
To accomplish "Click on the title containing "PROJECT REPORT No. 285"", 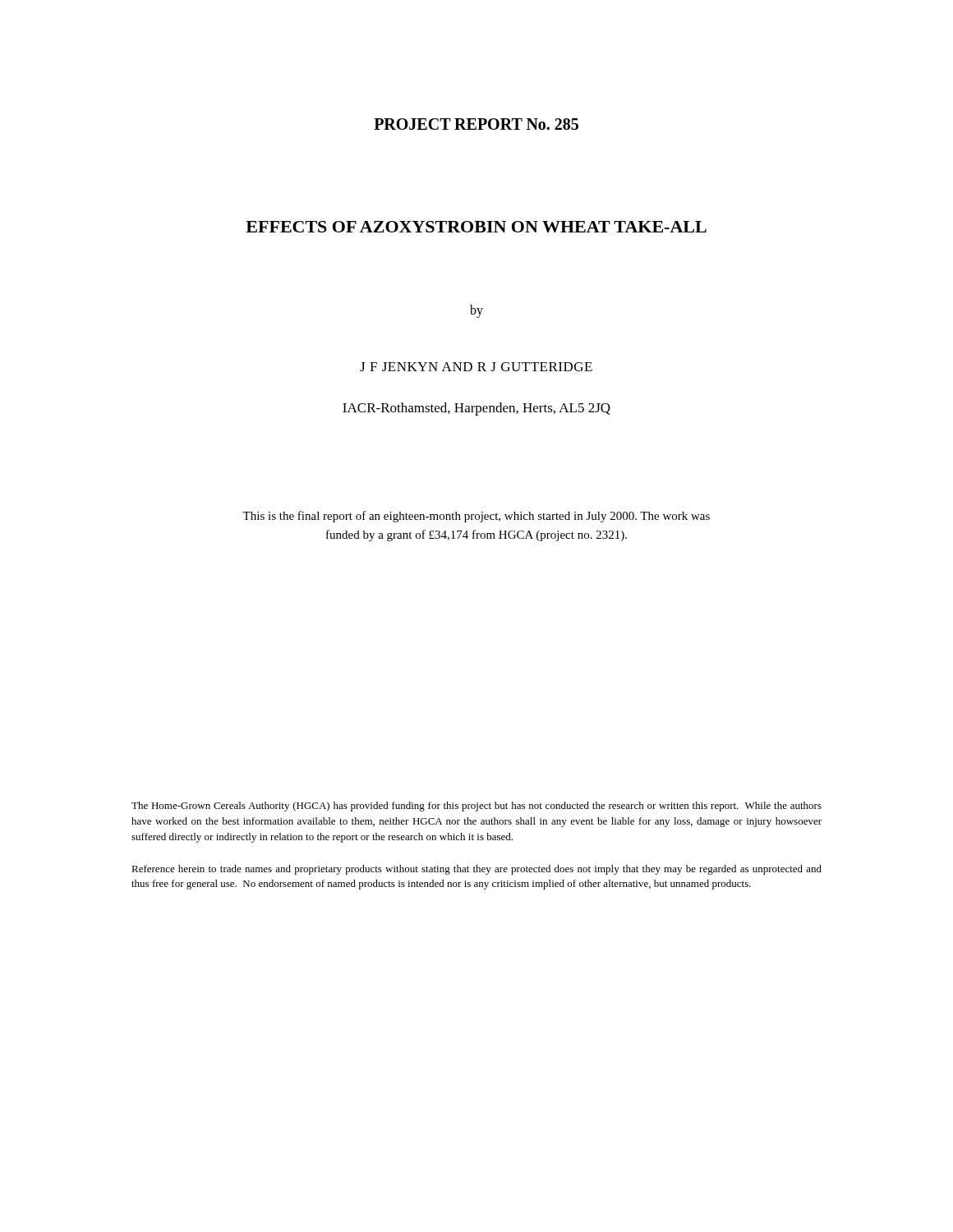I will 476,124.
